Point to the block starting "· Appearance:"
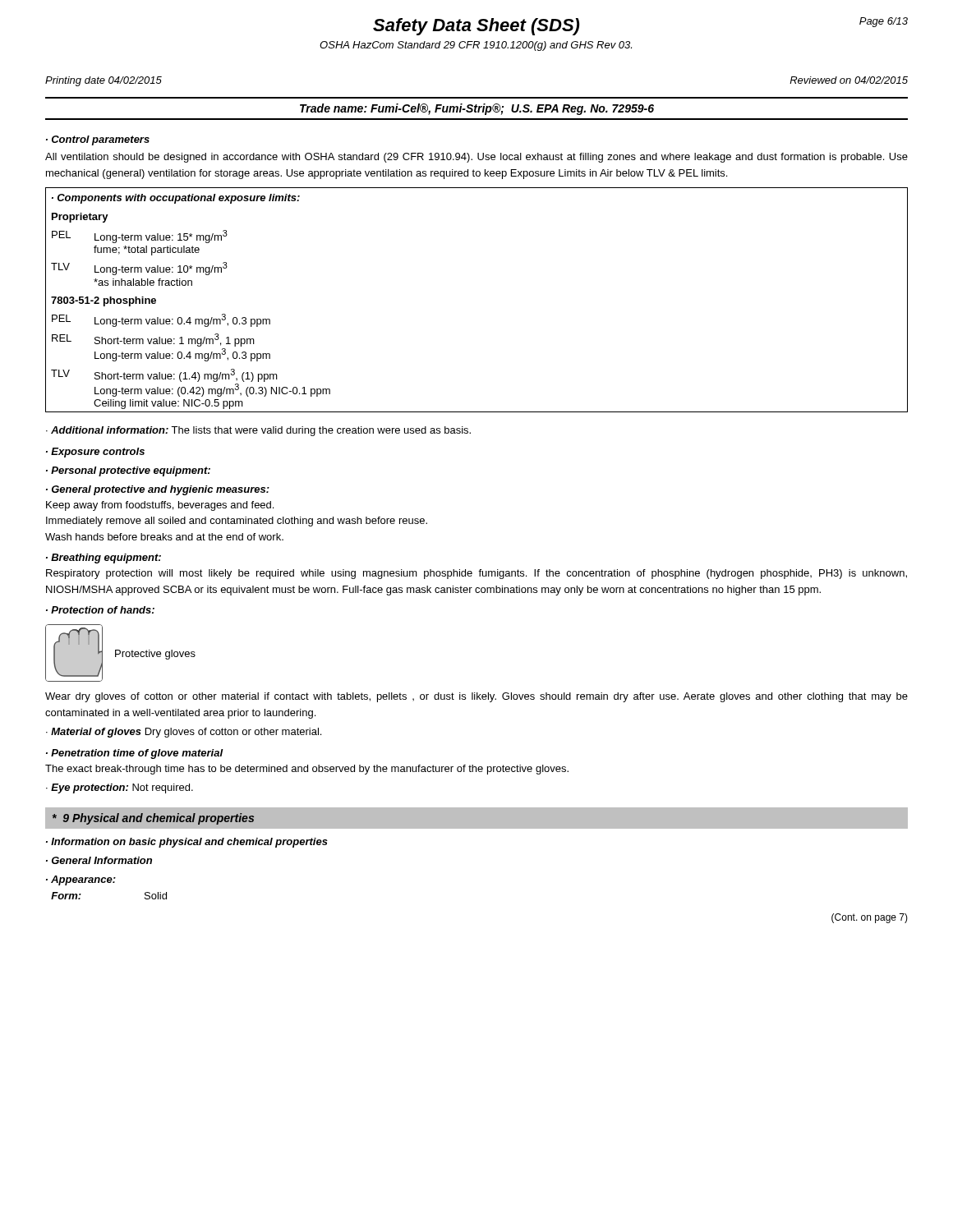 [80, 879]
